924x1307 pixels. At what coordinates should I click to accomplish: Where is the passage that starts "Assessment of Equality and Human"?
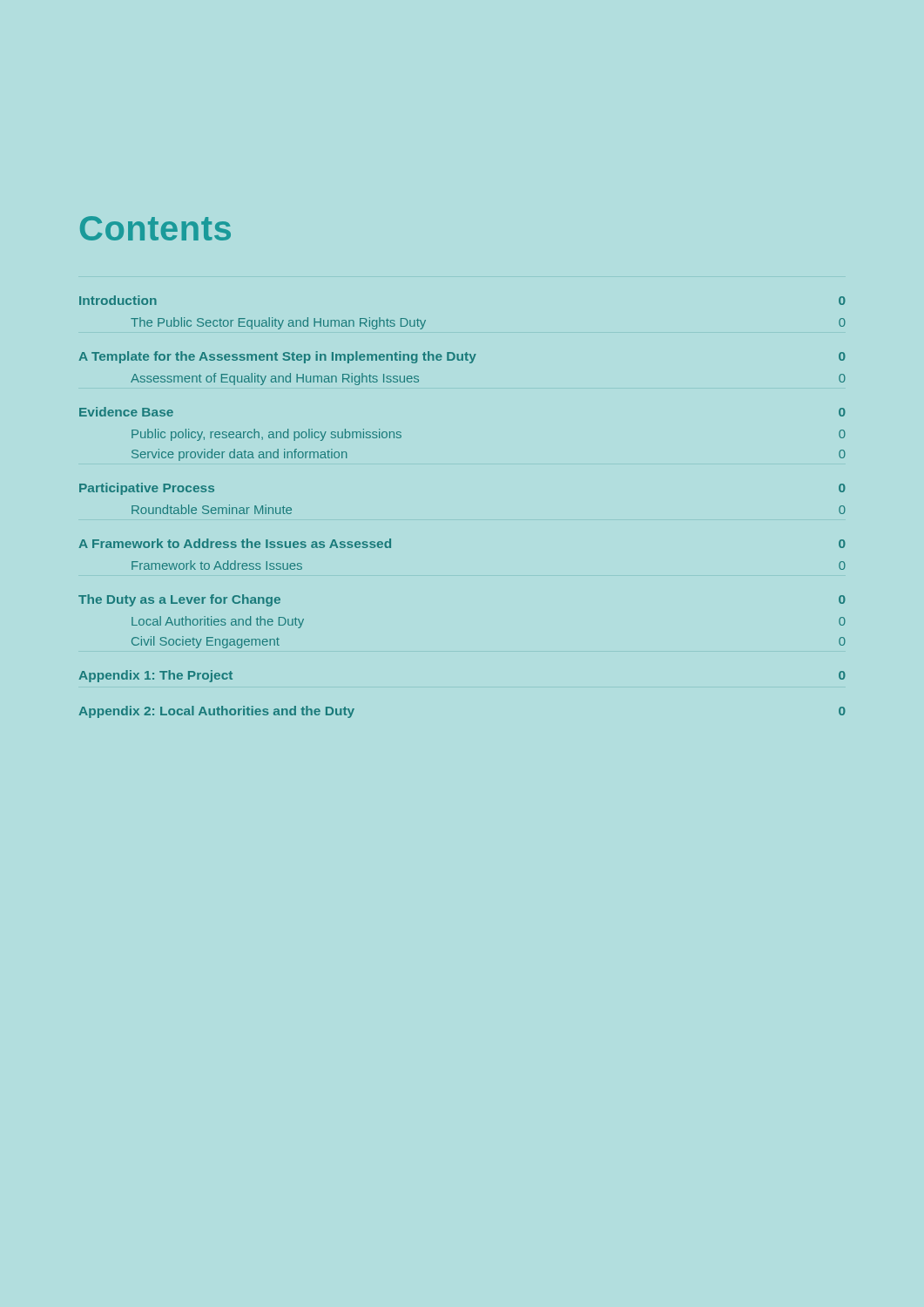click(x=275, y=378)
